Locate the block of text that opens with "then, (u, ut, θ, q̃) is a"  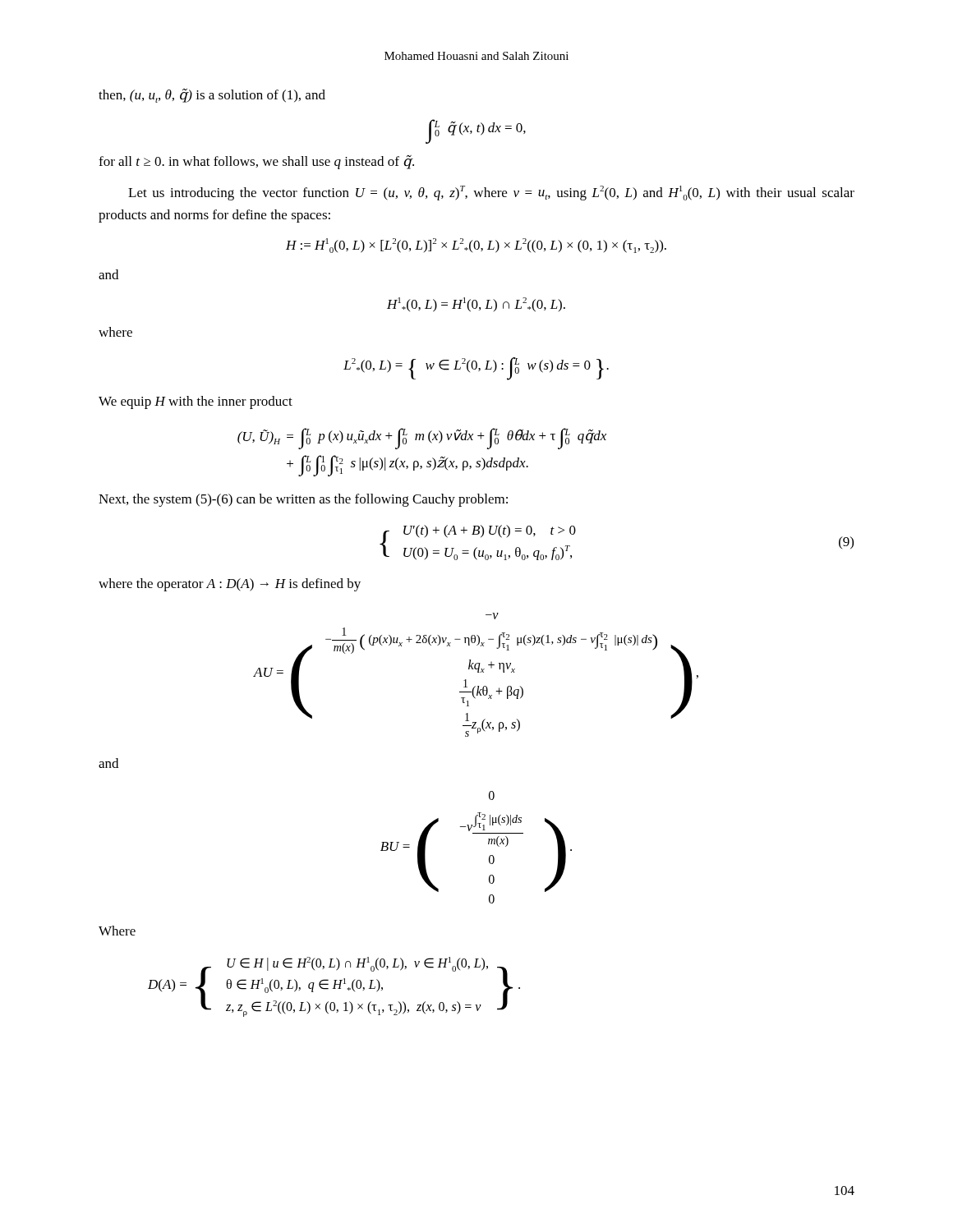click(x=212, y=96)
